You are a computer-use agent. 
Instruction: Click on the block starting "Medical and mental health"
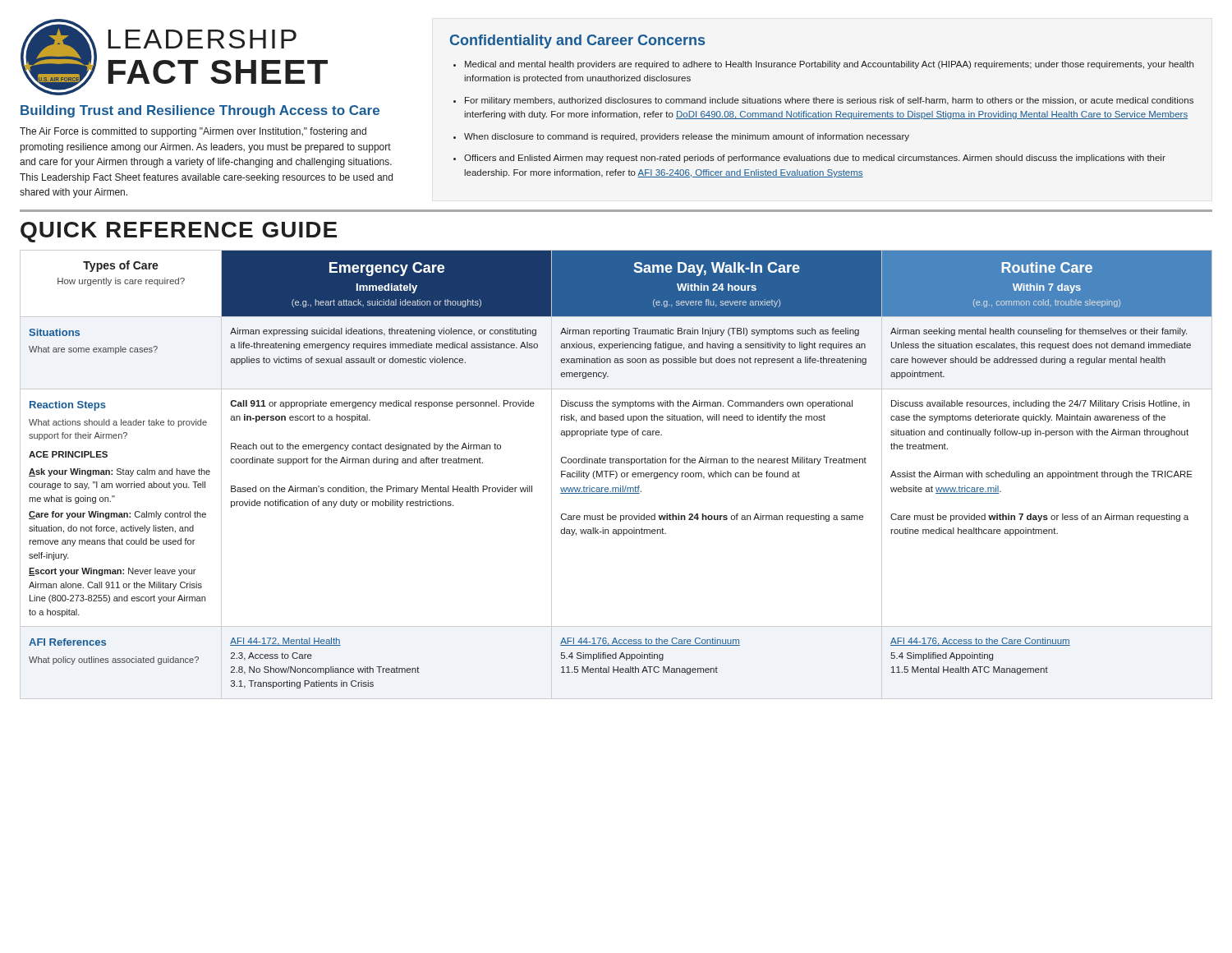829,71
